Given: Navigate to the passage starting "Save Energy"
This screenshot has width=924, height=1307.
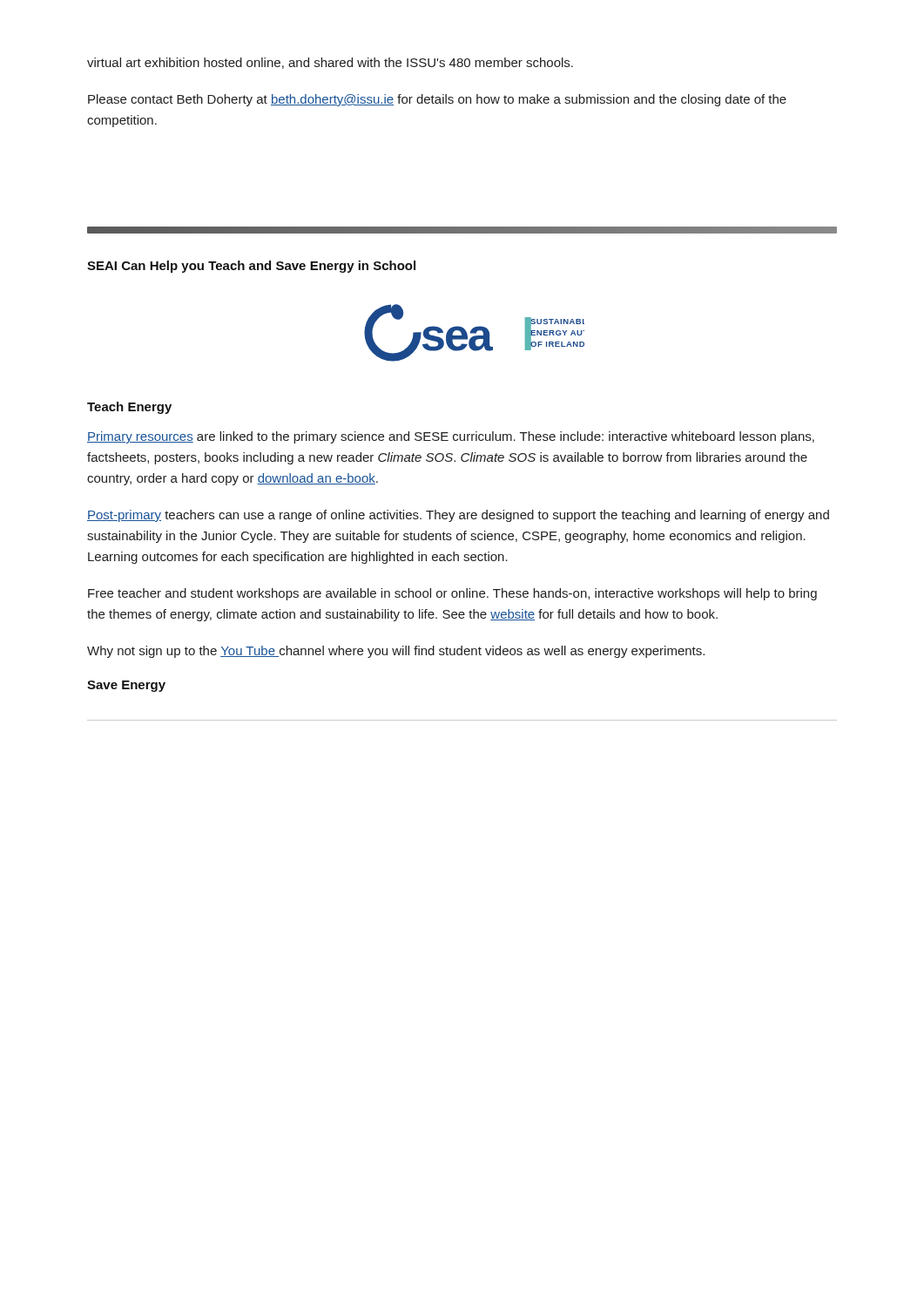Looking at the screenshot, I should click(126, 684).
